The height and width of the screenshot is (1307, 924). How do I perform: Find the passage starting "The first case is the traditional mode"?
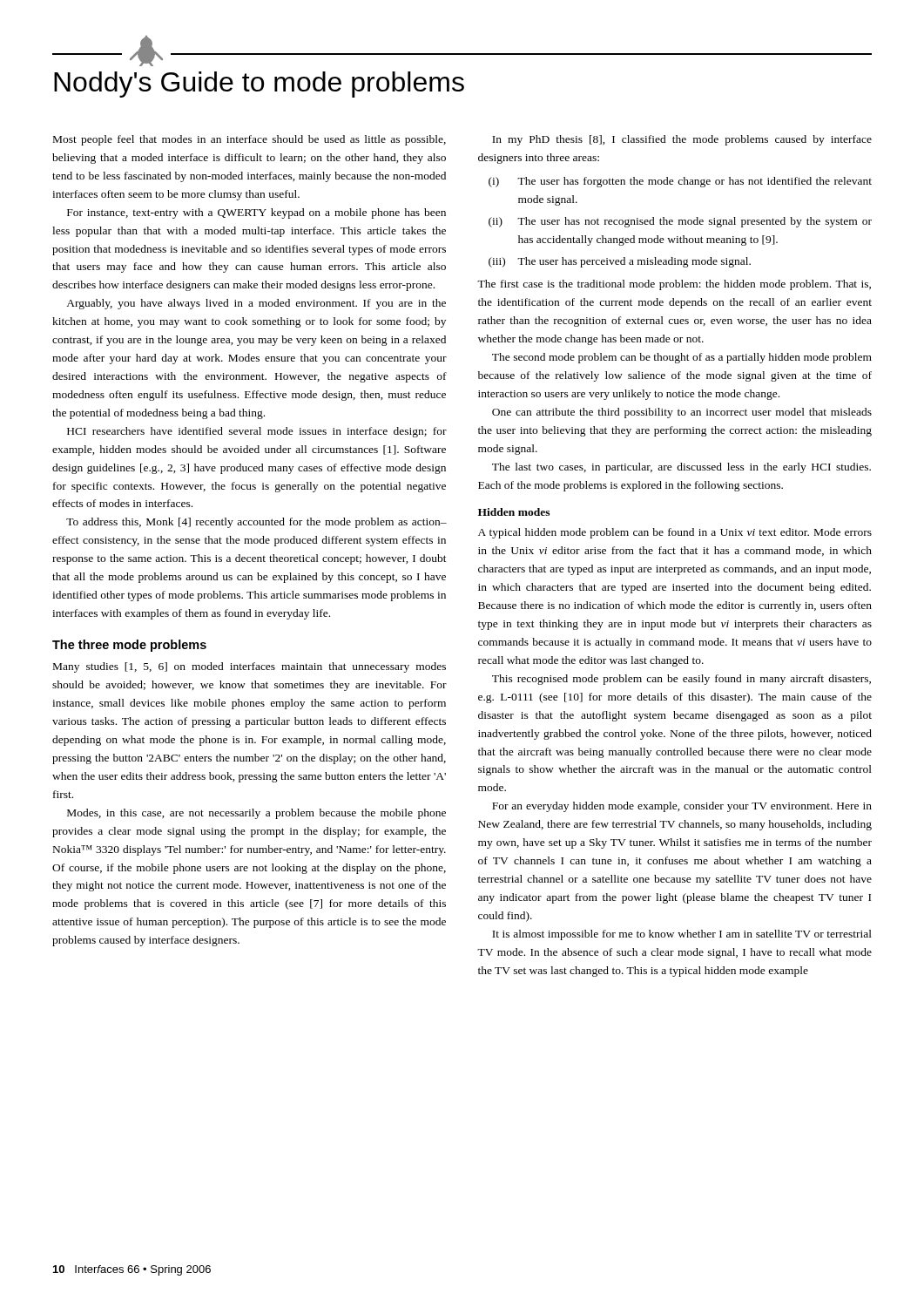(x=675, y=385)
